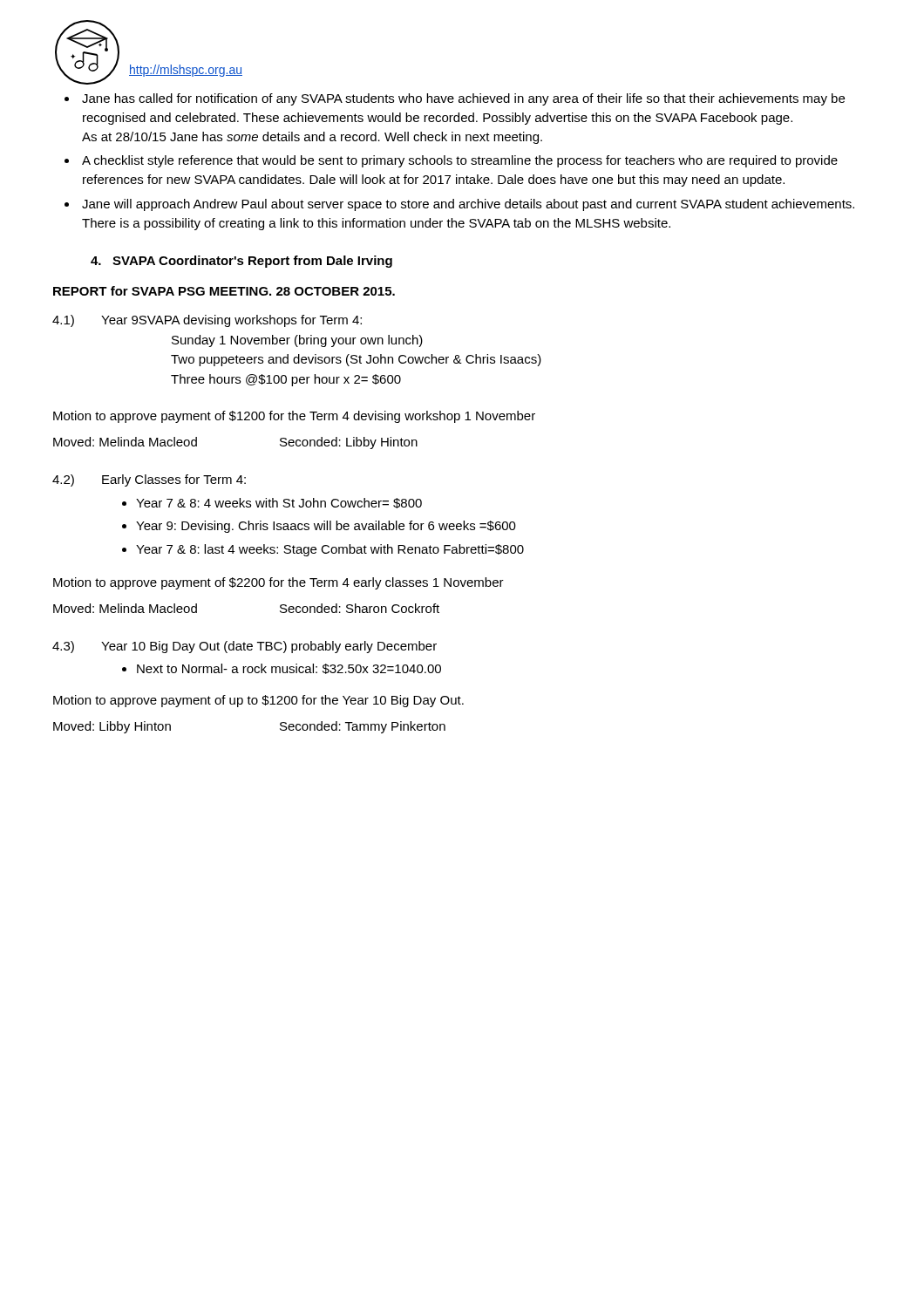This screenshot has height=1308, width=924.
Task: Where is the passage that starts "Jane will approach Andrew Paul about"?
Action: pyautogui.click(x=475, y=213)
